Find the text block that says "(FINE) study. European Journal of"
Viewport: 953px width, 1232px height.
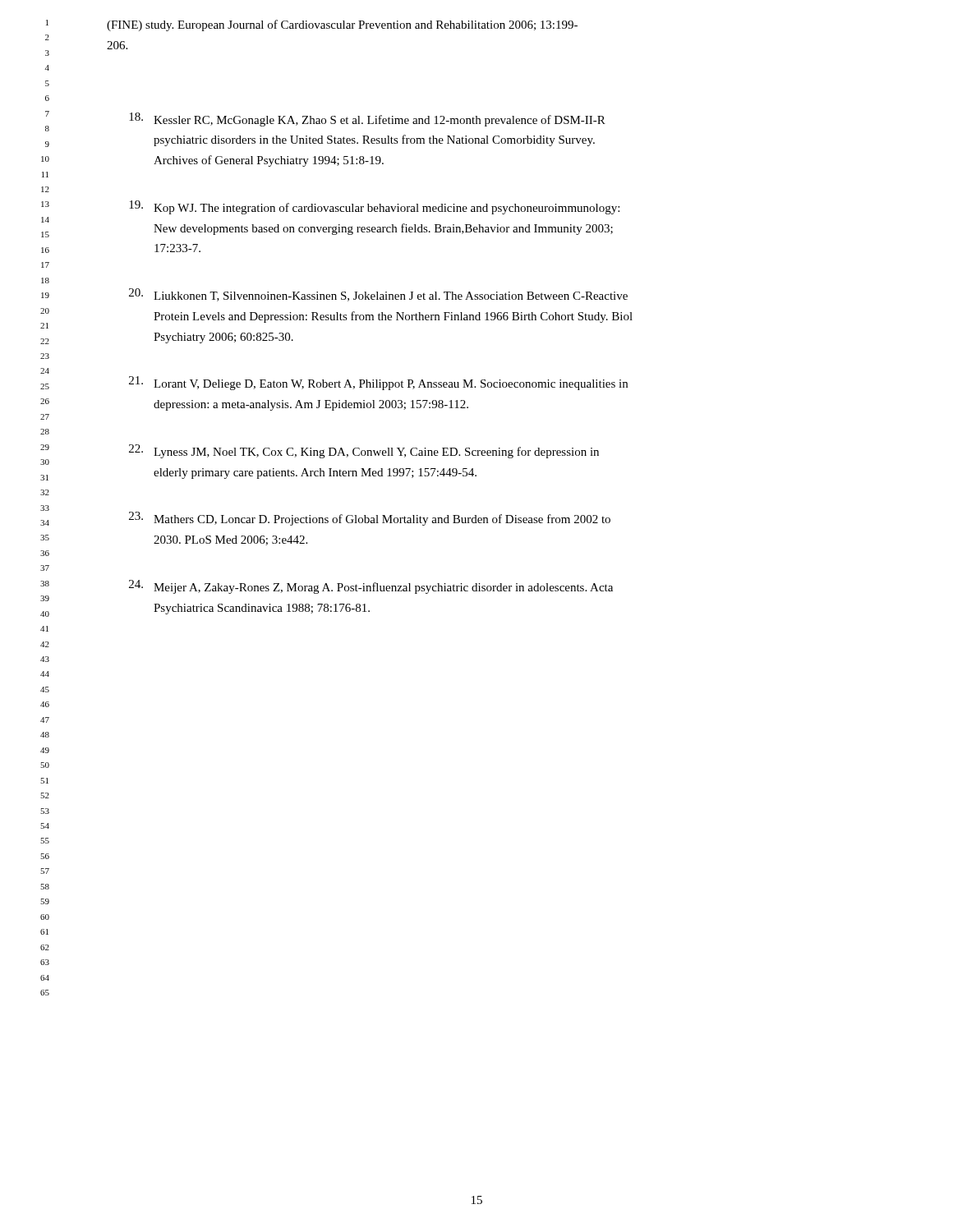click(342, 35)
